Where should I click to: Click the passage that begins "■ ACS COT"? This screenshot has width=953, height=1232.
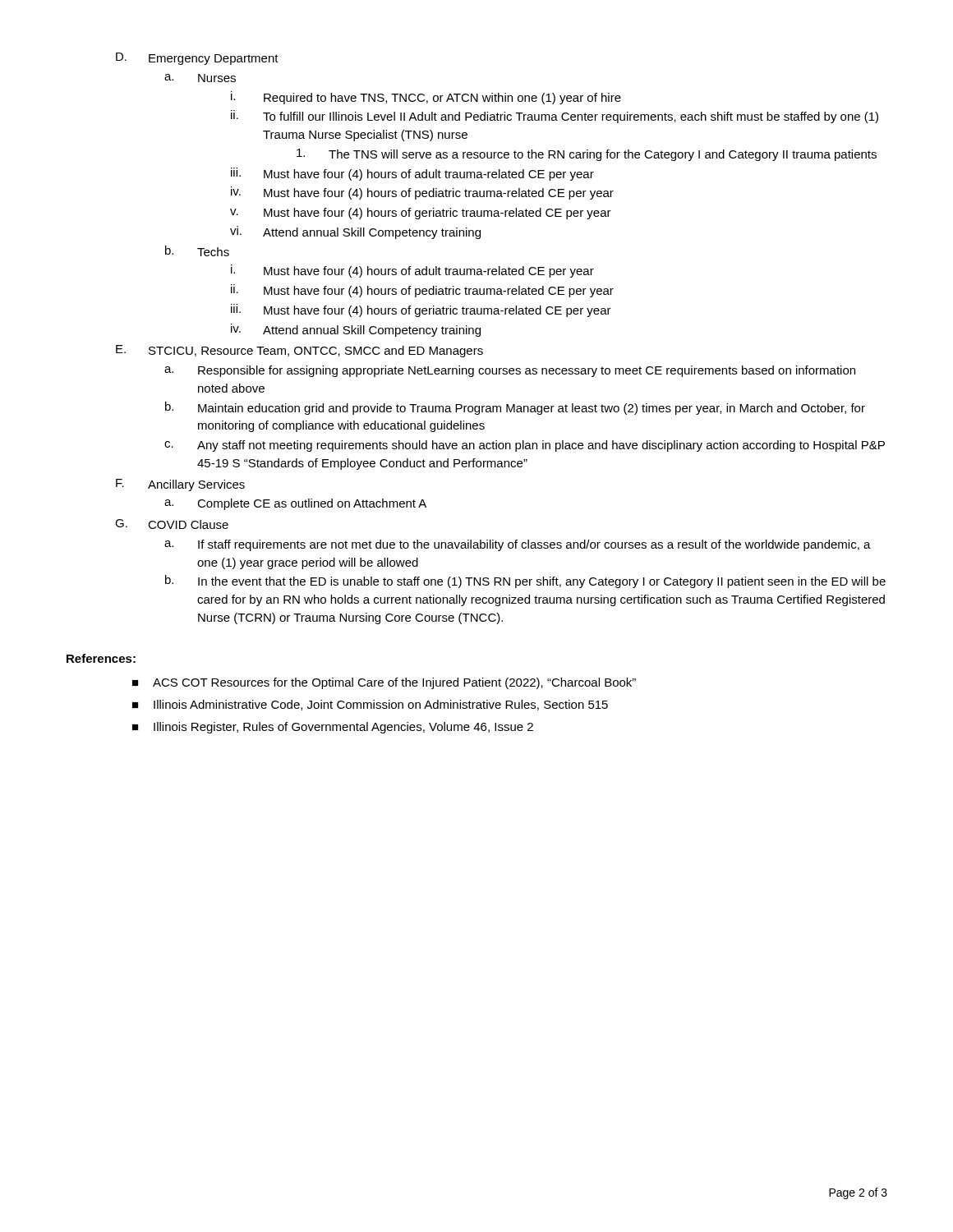tap(384, 682)
